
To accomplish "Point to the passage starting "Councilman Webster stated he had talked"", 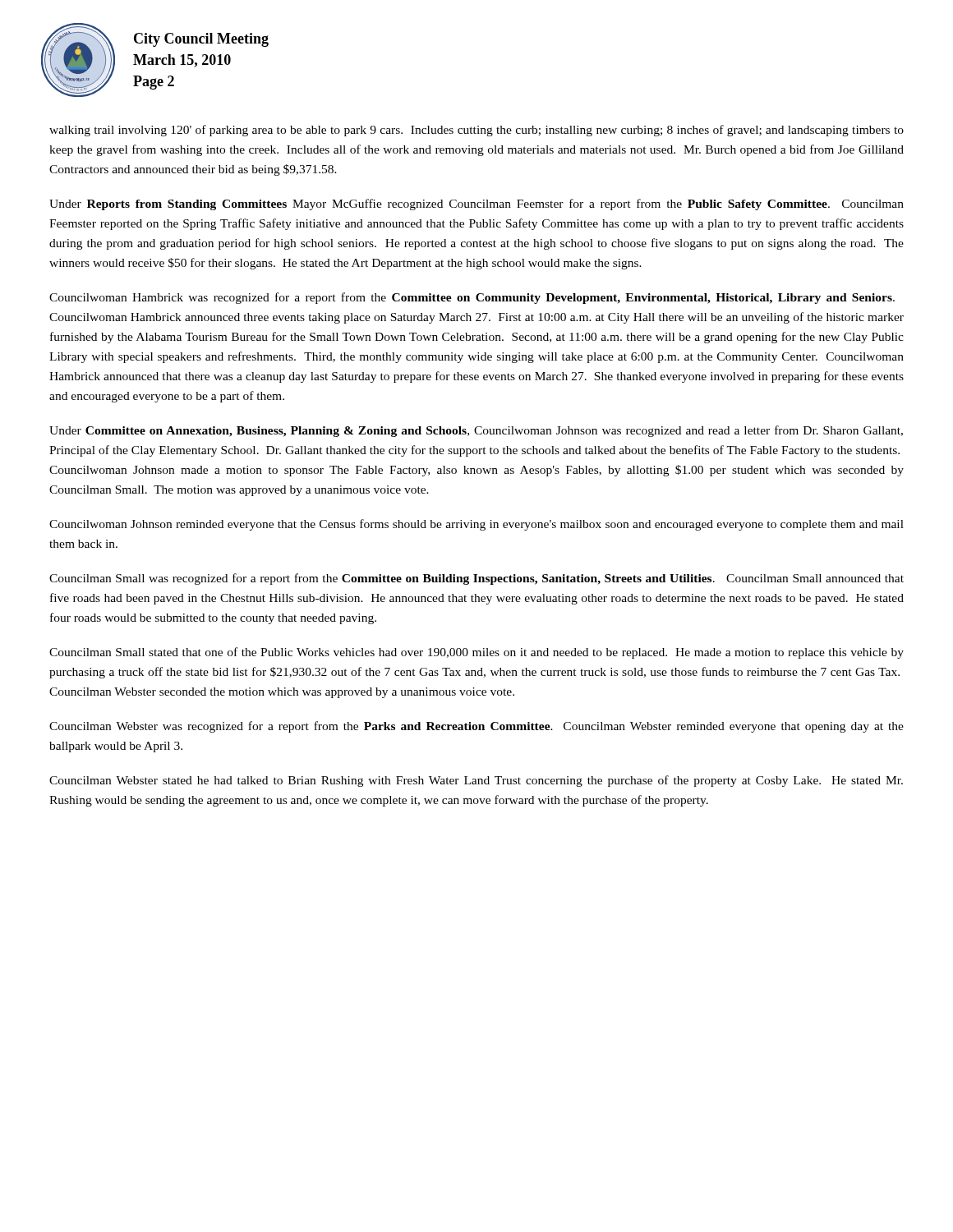I will [476, 790].
